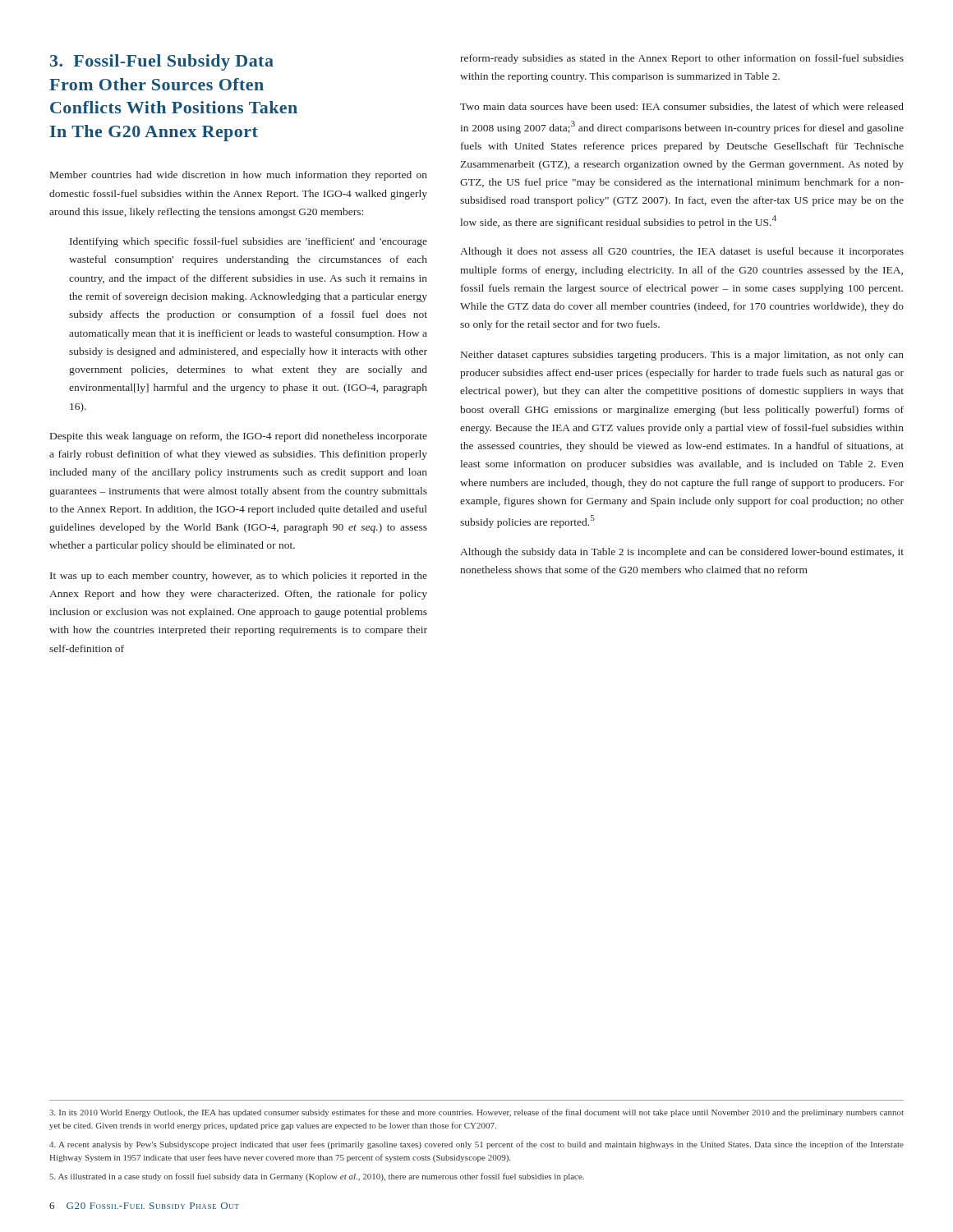
Task: Navigate to the block starting "Although the subsidy data"
Action: pos(682,561)
